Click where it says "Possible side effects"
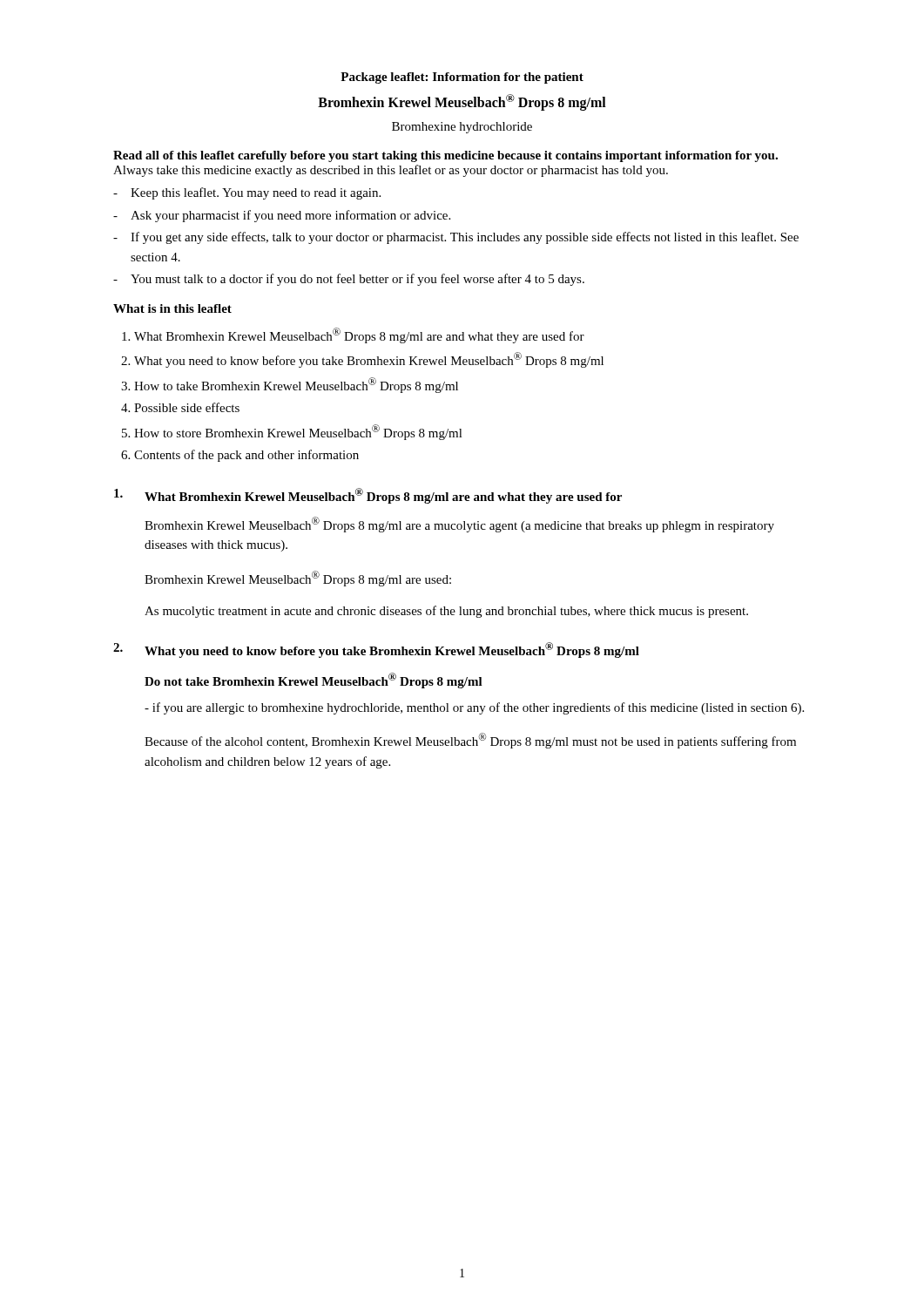Screen dimensions: 1307x924 [x=187, y=407]
